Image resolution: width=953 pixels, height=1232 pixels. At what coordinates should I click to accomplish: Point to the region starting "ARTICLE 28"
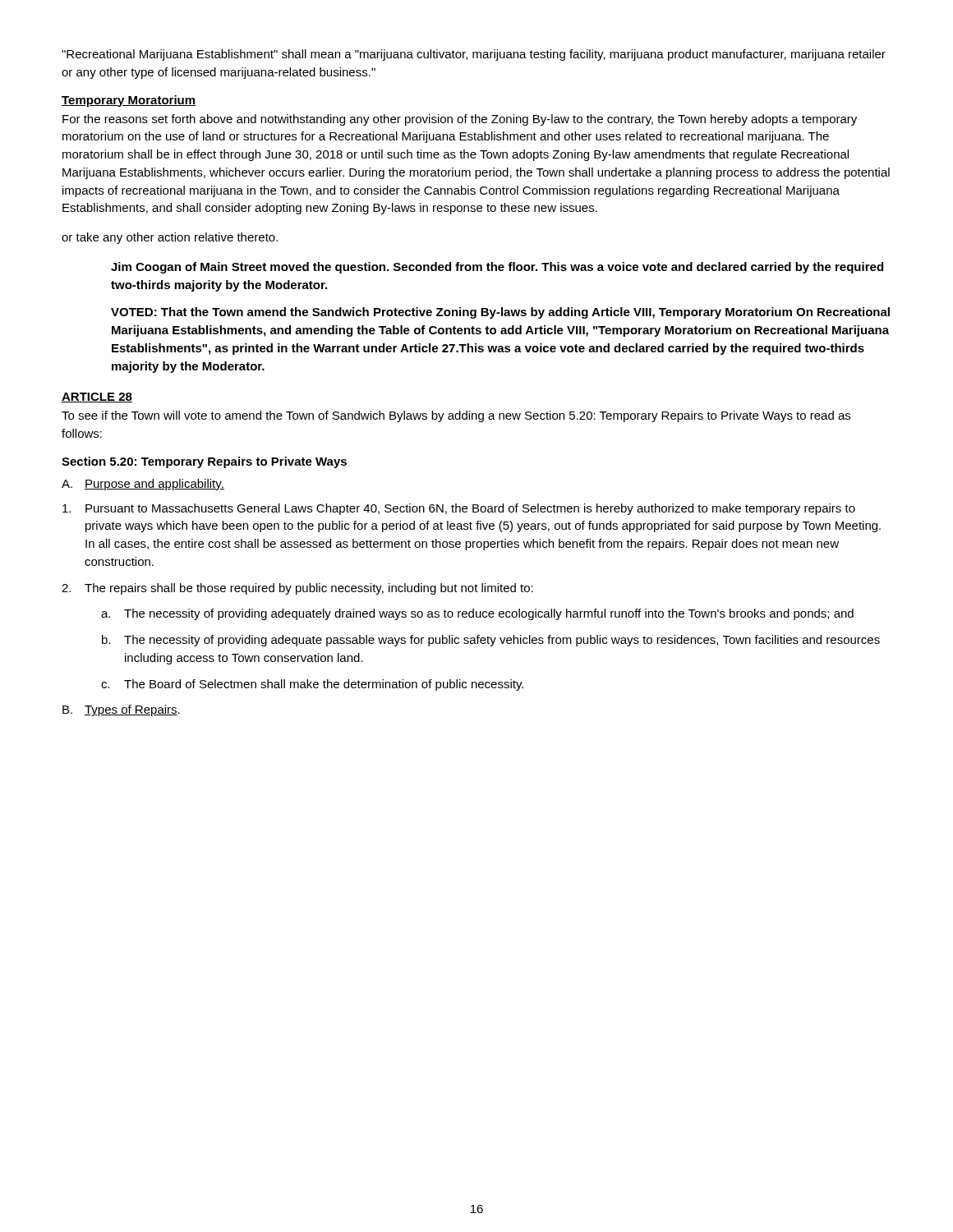(x=97, y=397)
